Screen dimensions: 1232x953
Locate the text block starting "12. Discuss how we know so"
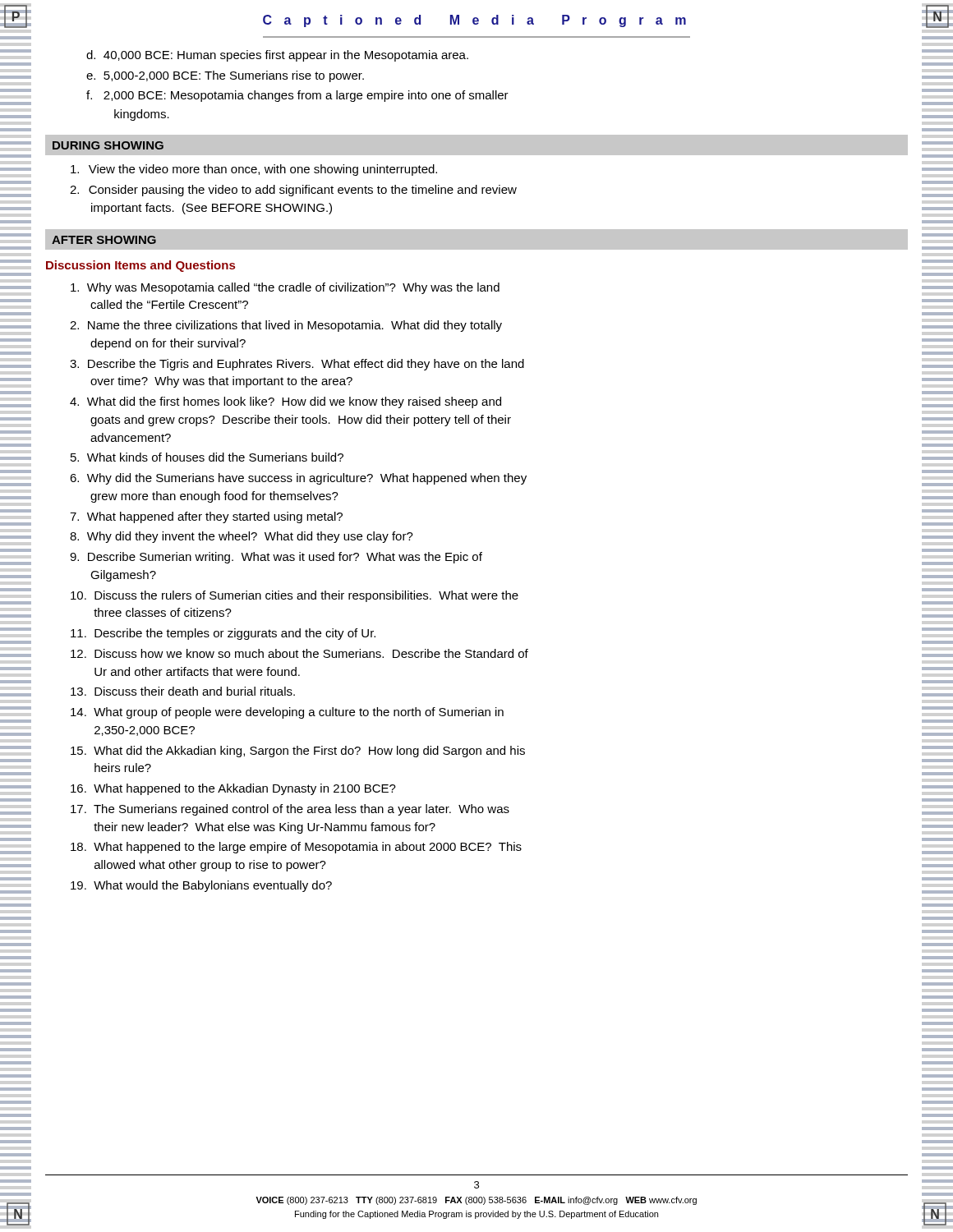pyautogui.click(x=299, y=662)
